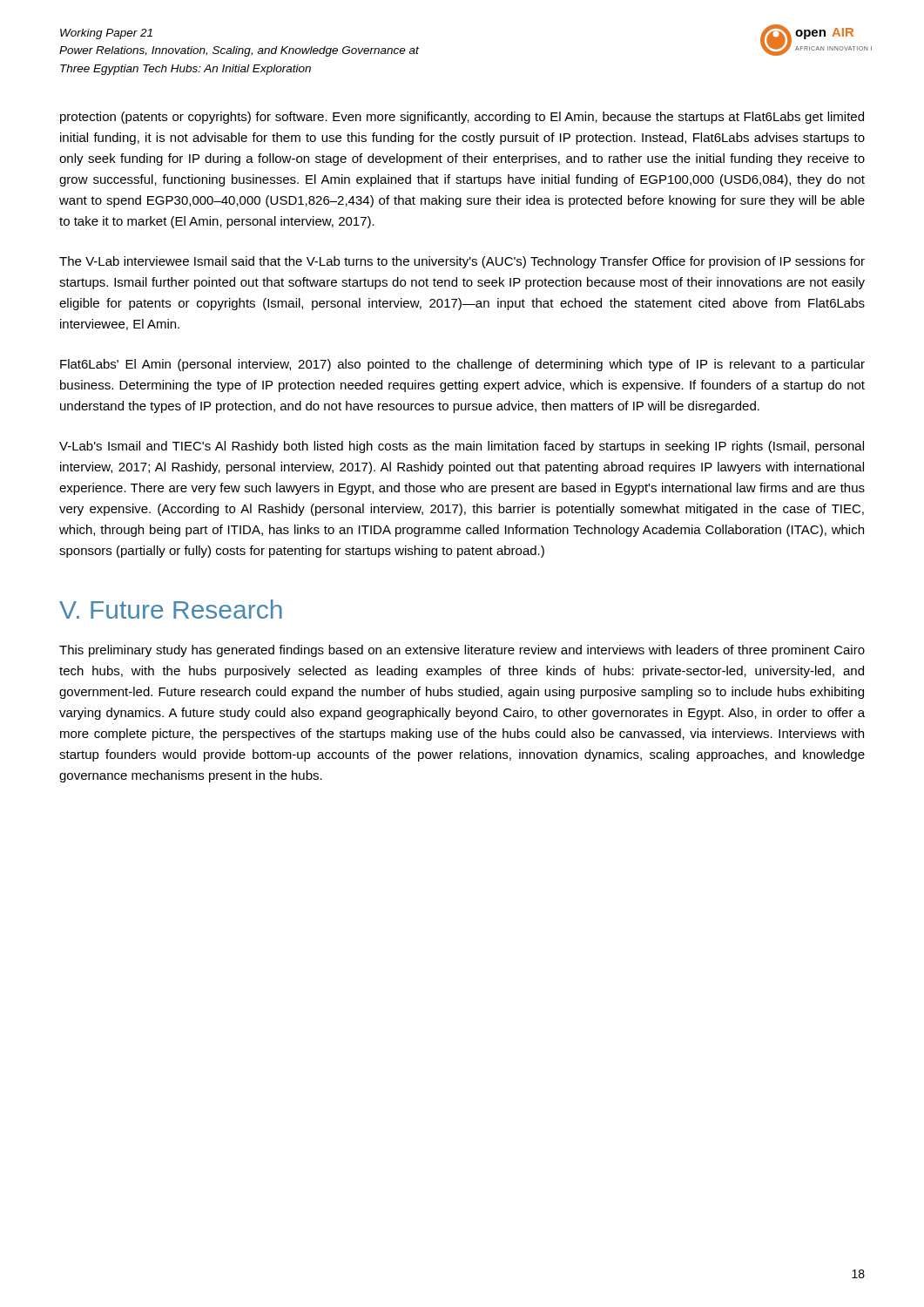Find the text block that reads "The V-Lab interviewee Ismail said"
This screenshot has height=1307, width=924.
click(462, 292)
